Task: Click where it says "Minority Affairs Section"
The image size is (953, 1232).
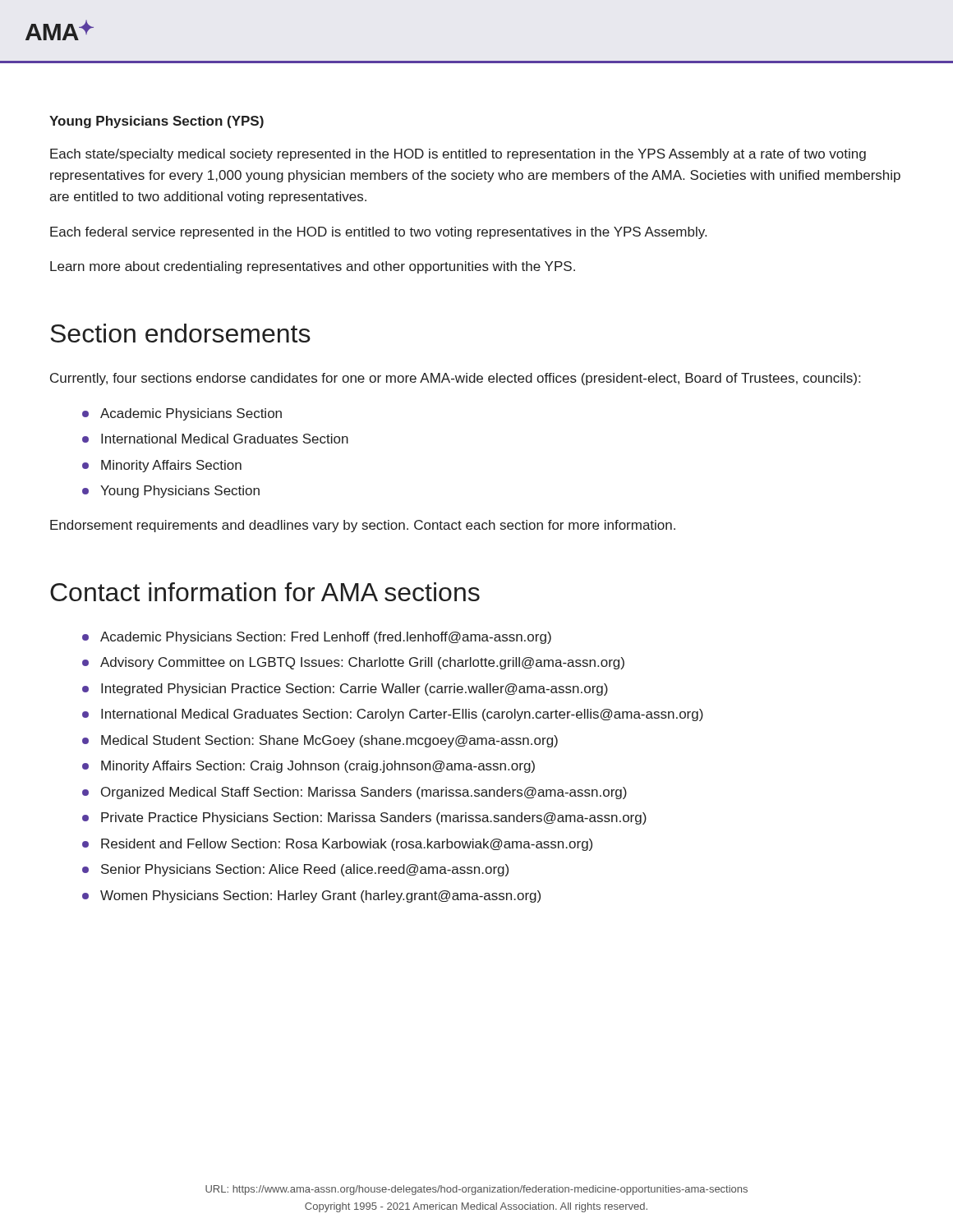Action: click(171, 465)
